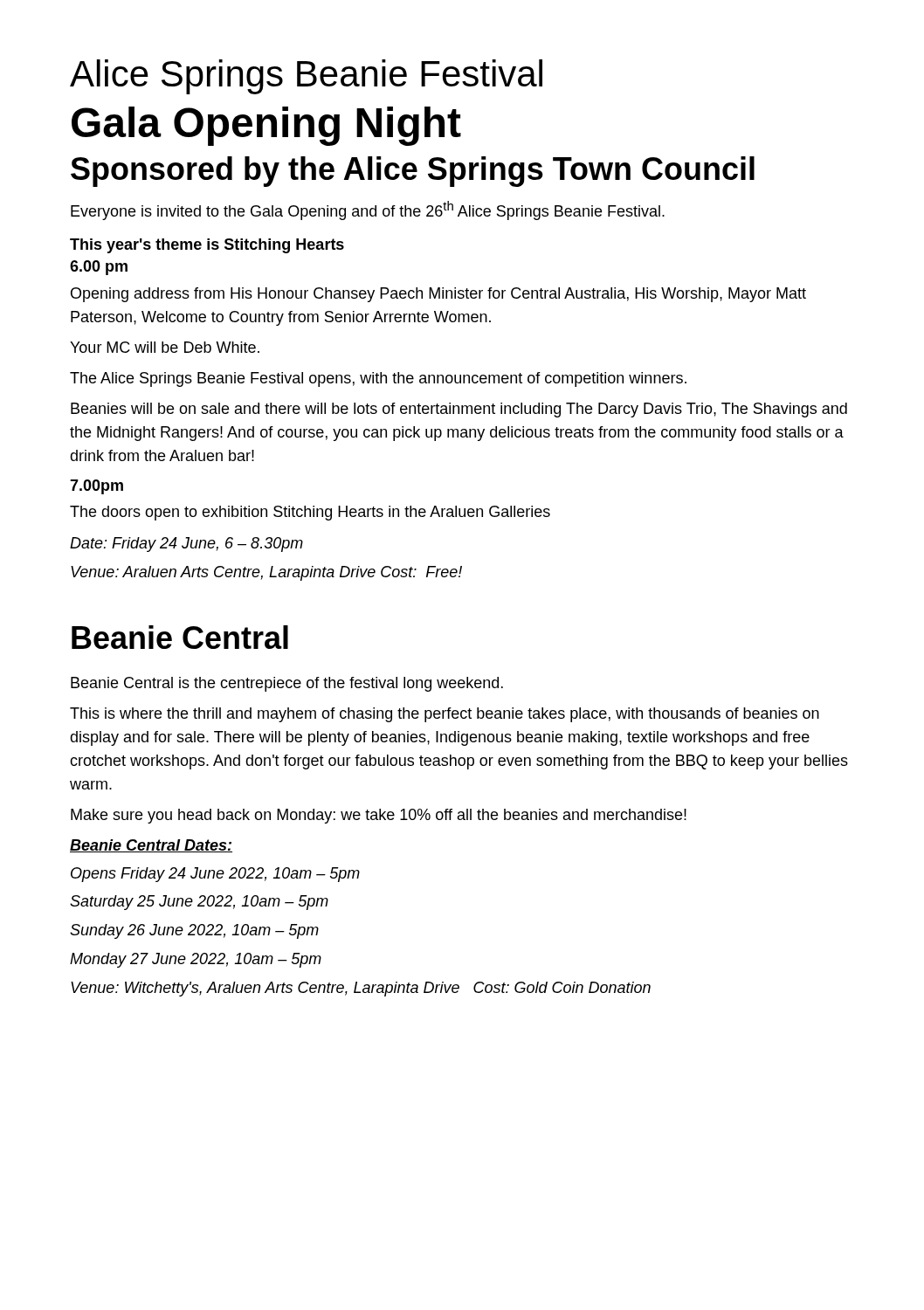Select the text block that reads "Beanie Central is the"

tap(287, 683)
